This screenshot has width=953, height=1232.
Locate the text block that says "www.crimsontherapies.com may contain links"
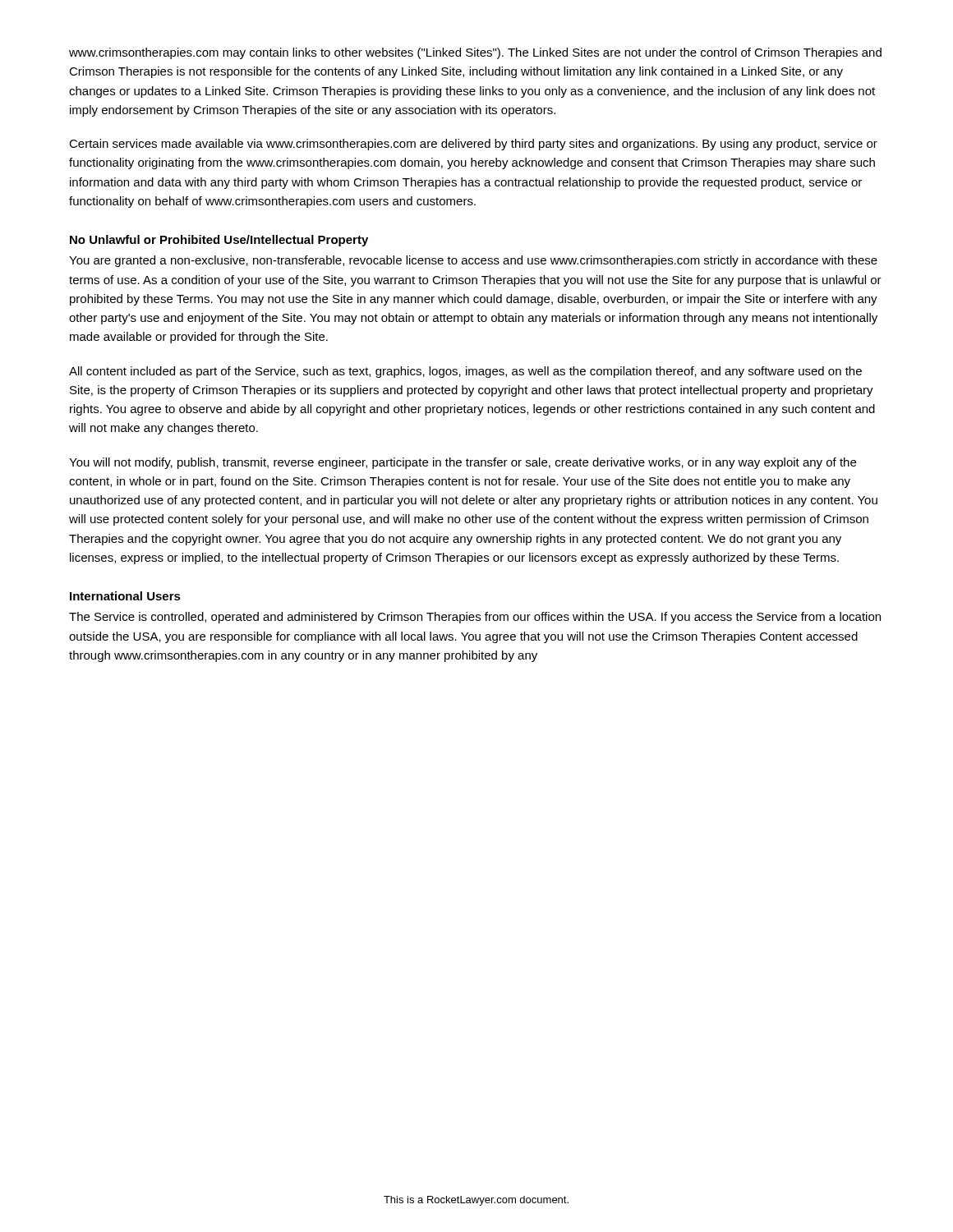click(476, 81)
